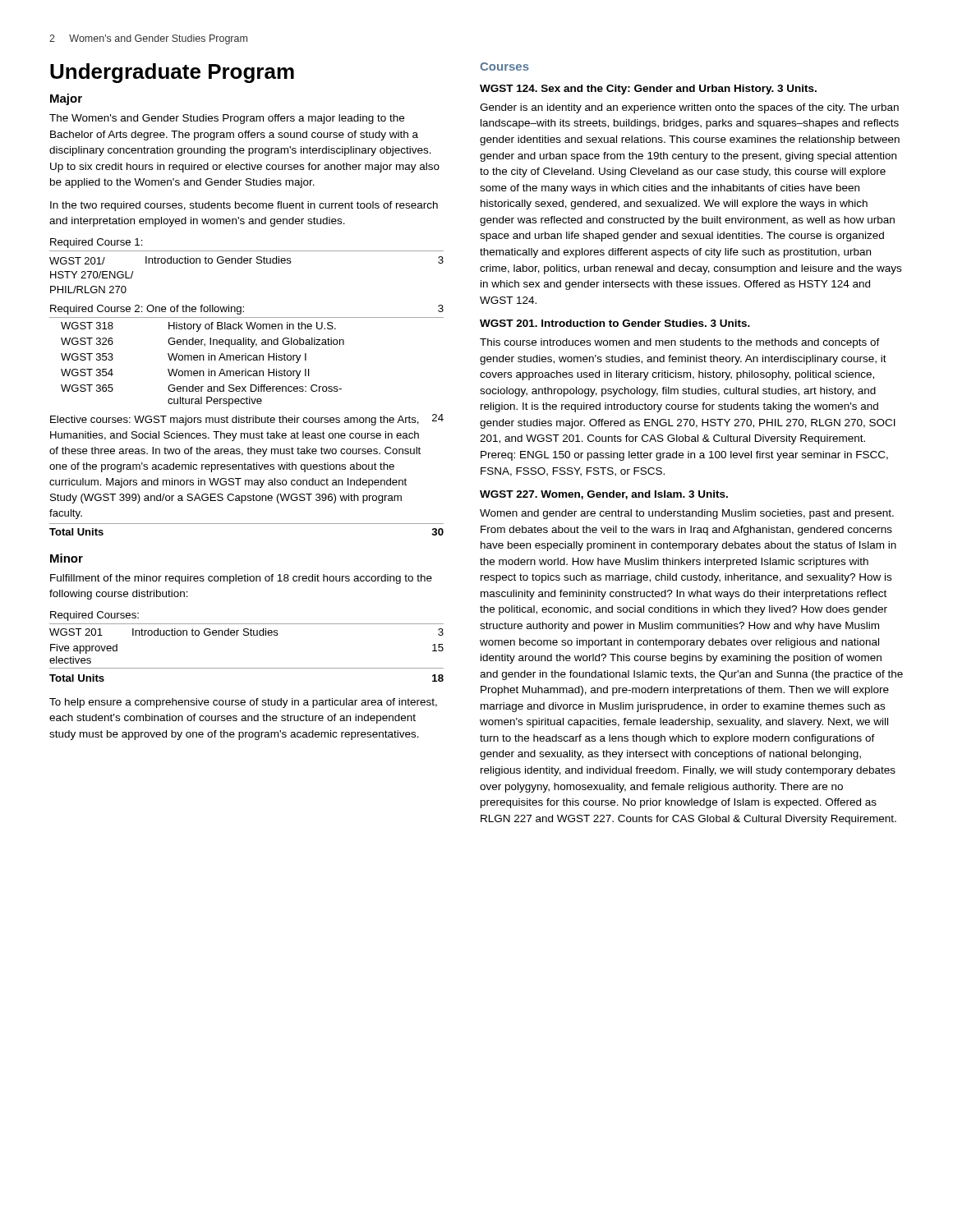The image size is (953, 1232).
Task: Find the text that says "Required Course 1:"
Action: 96,242
